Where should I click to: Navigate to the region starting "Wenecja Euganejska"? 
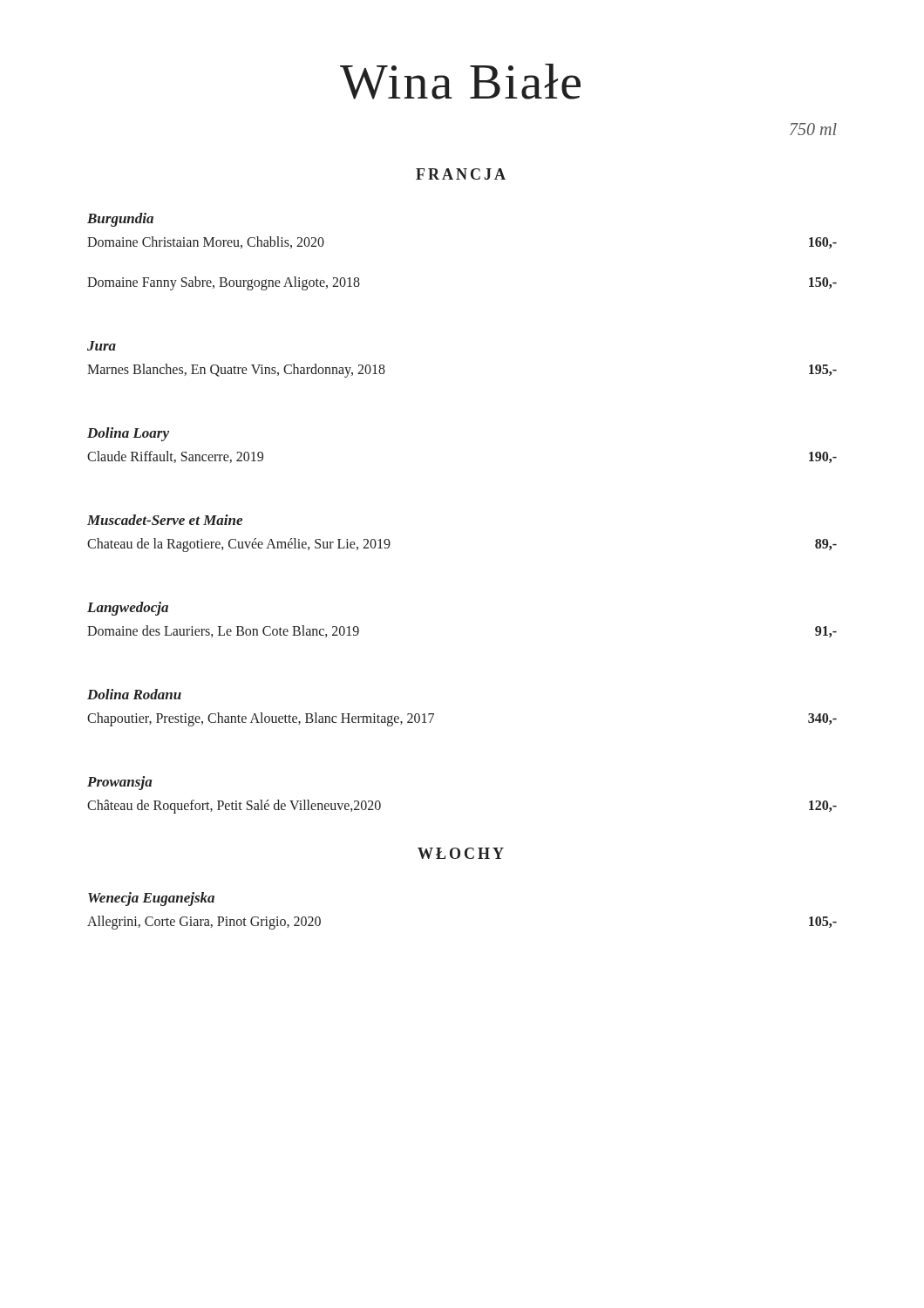point(151,898)
